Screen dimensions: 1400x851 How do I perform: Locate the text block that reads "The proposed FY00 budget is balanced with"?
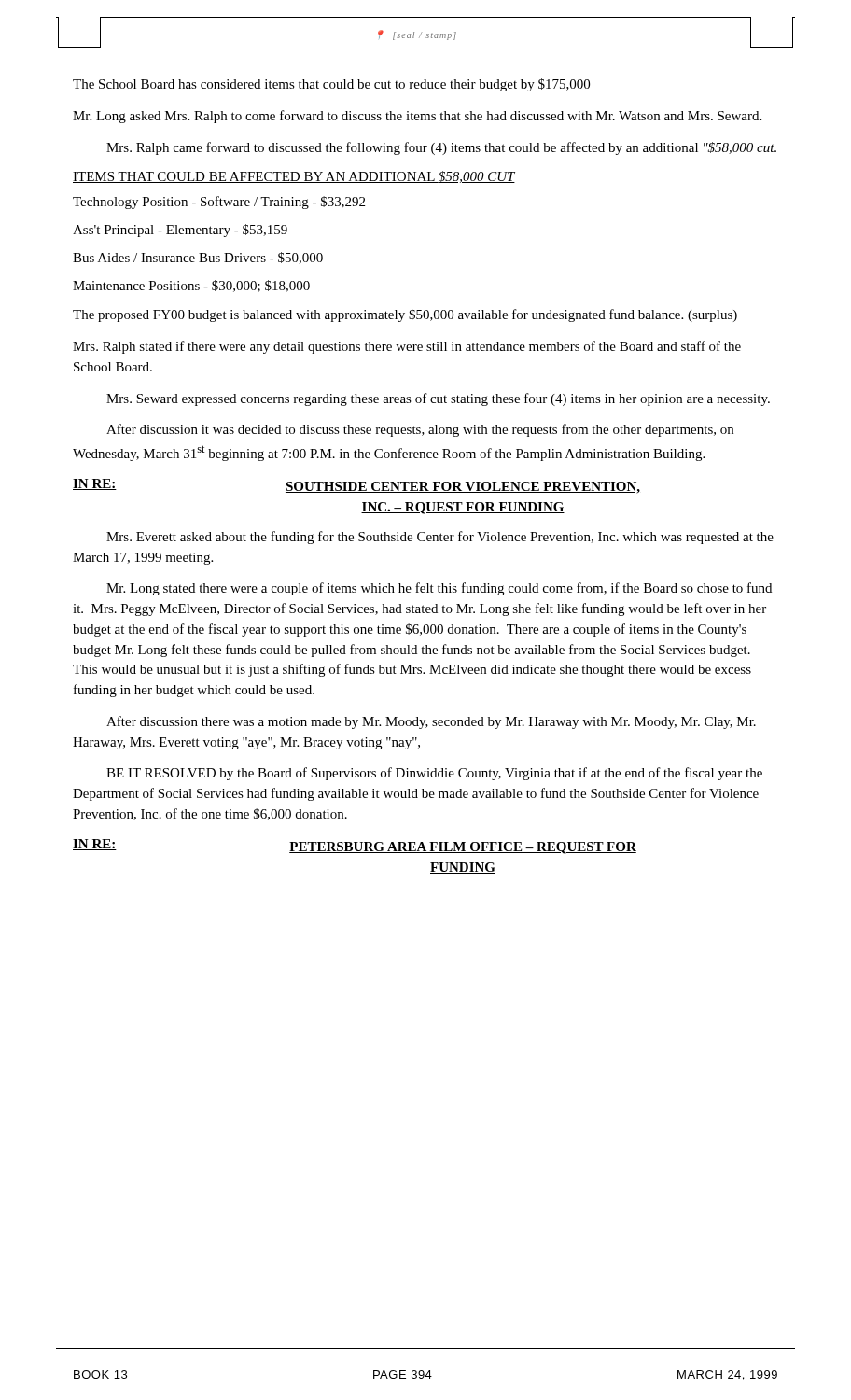(405, 315)
